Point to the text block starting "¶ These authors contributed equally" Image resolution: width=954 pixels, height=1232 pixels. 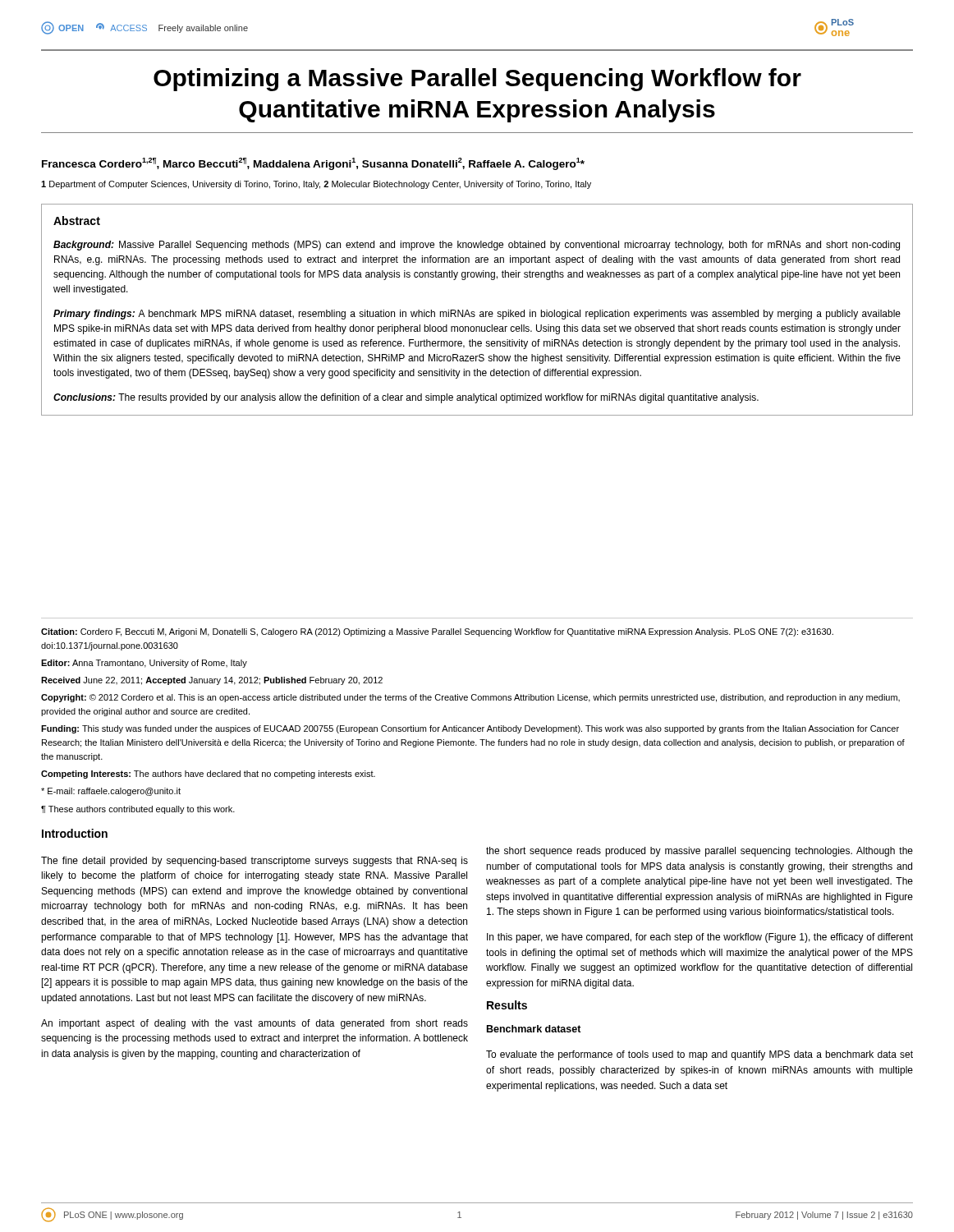138,809
